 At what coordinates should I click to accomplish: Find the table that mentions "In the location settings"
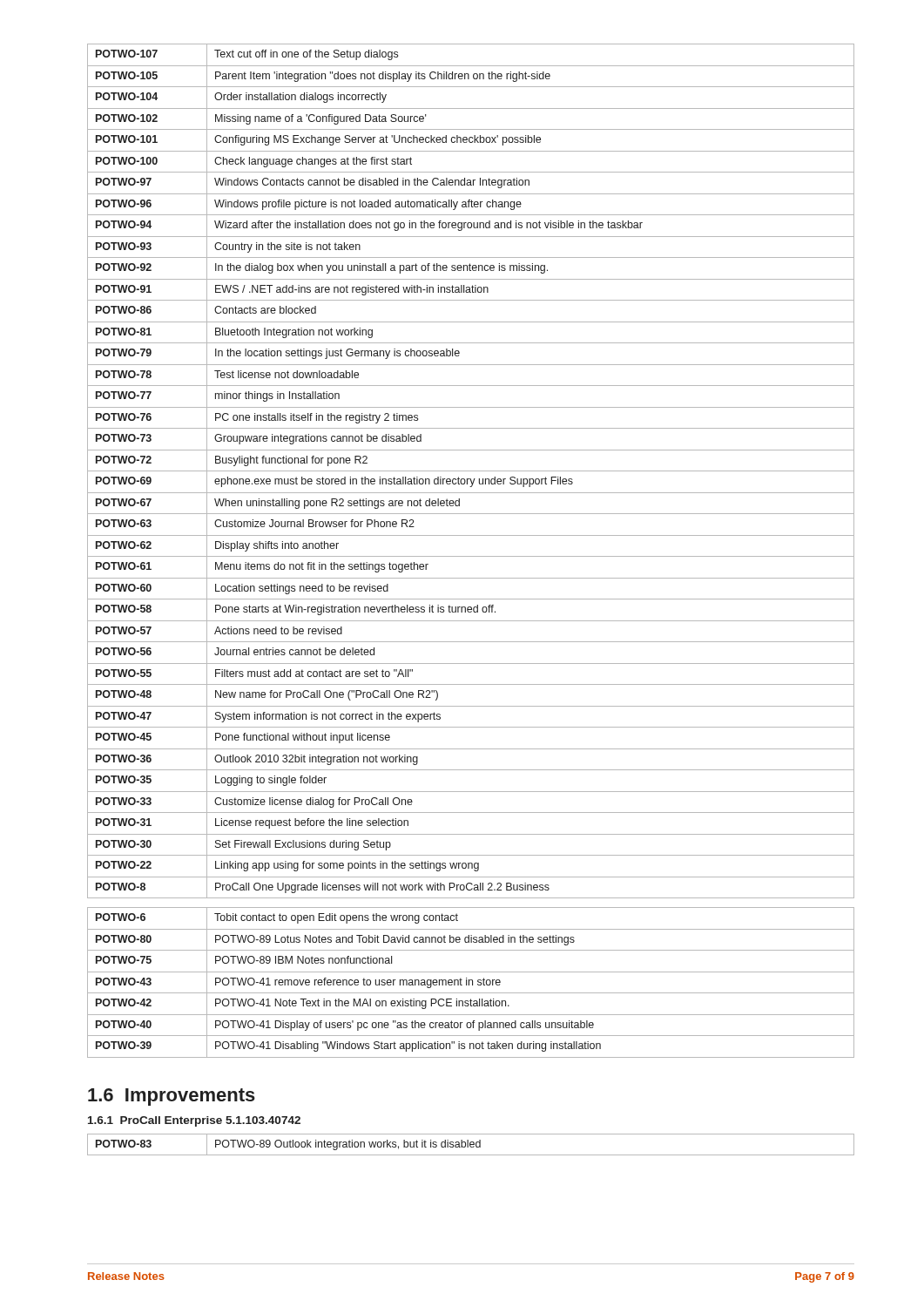[x=471, y=550]
